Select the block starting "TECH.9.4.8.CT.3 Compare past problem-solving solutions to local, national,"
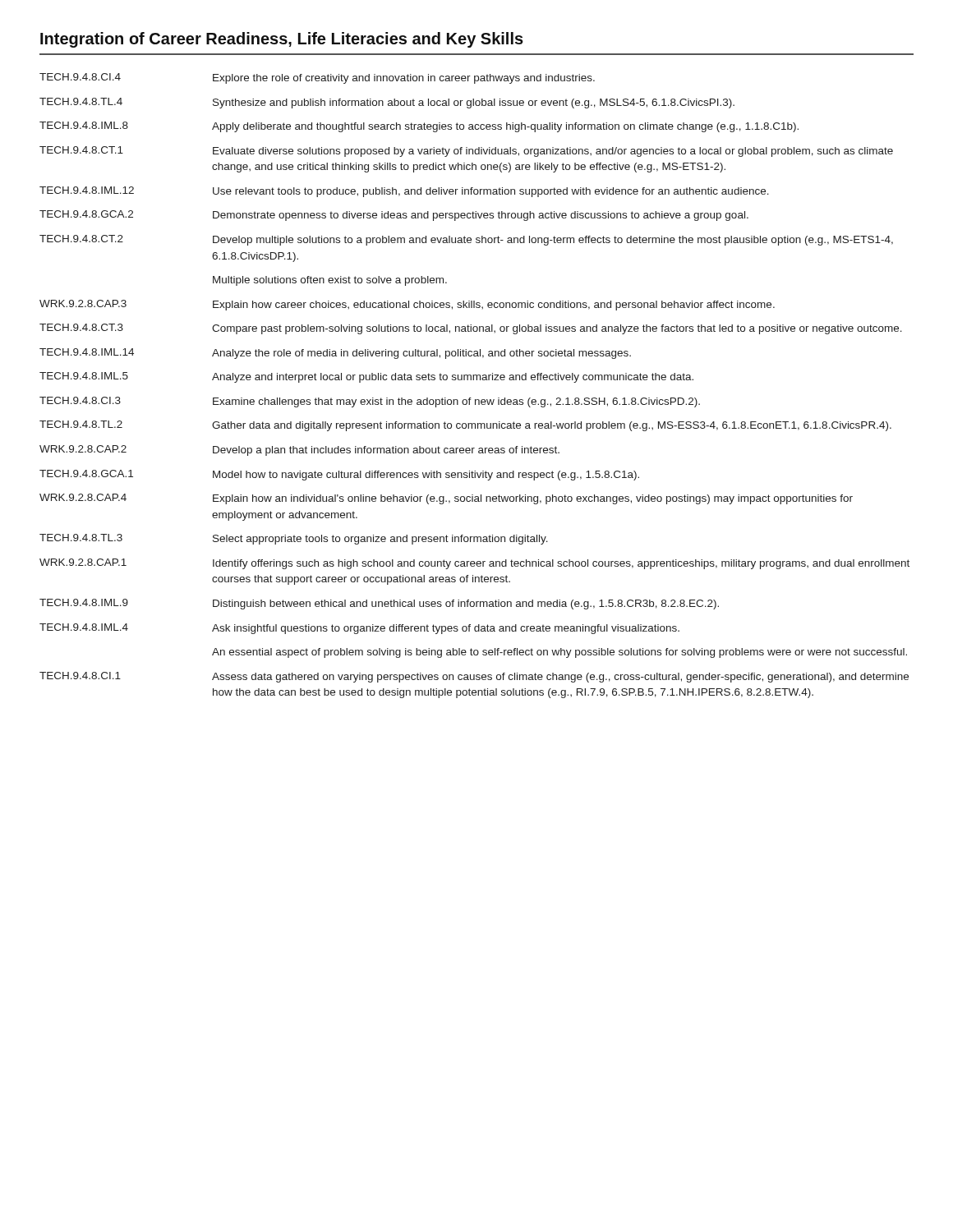953x1232 pixels. [476, 329]
